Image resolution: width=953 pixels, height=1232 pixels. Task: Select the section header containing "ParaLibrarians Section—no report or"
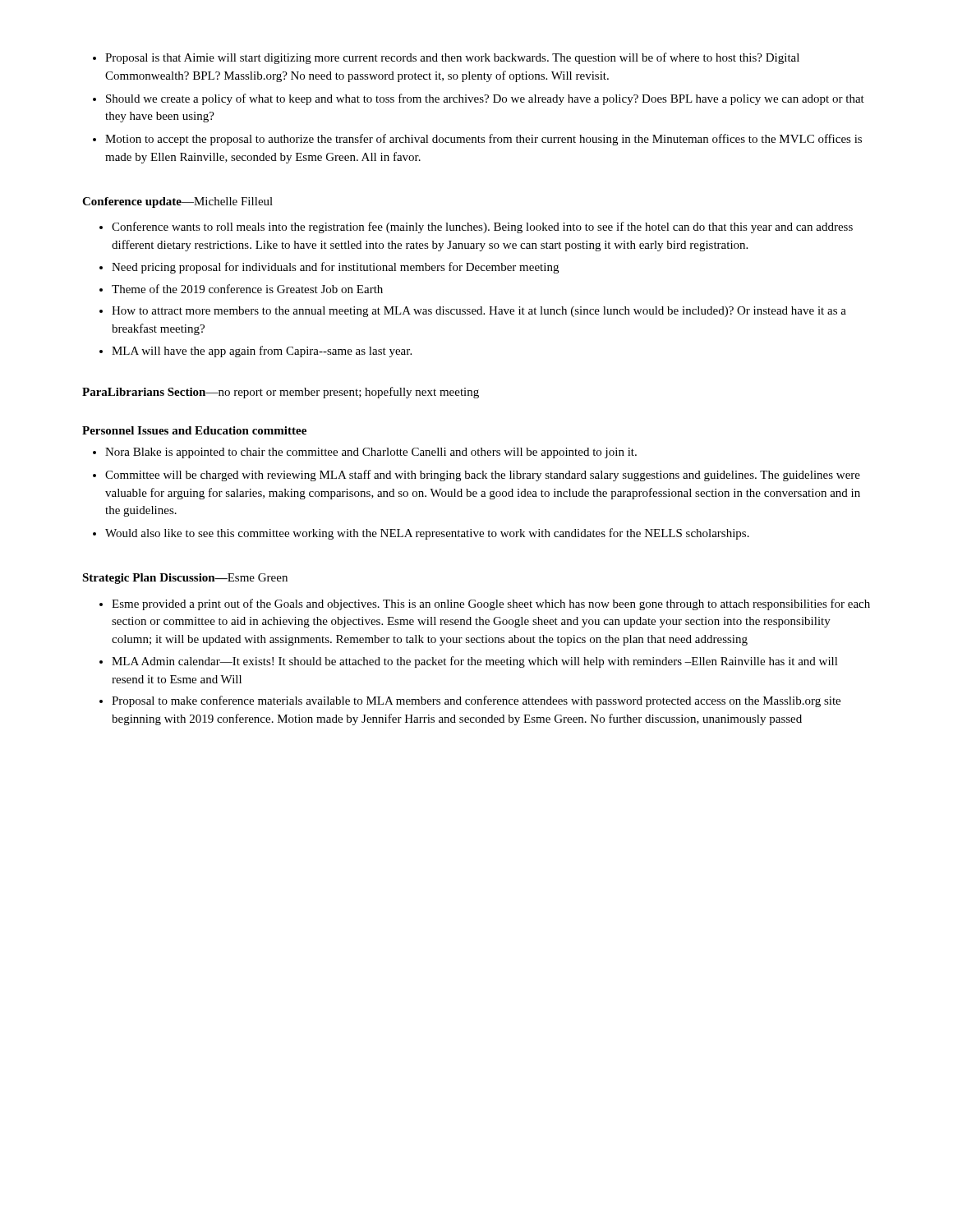coord(281,391)
